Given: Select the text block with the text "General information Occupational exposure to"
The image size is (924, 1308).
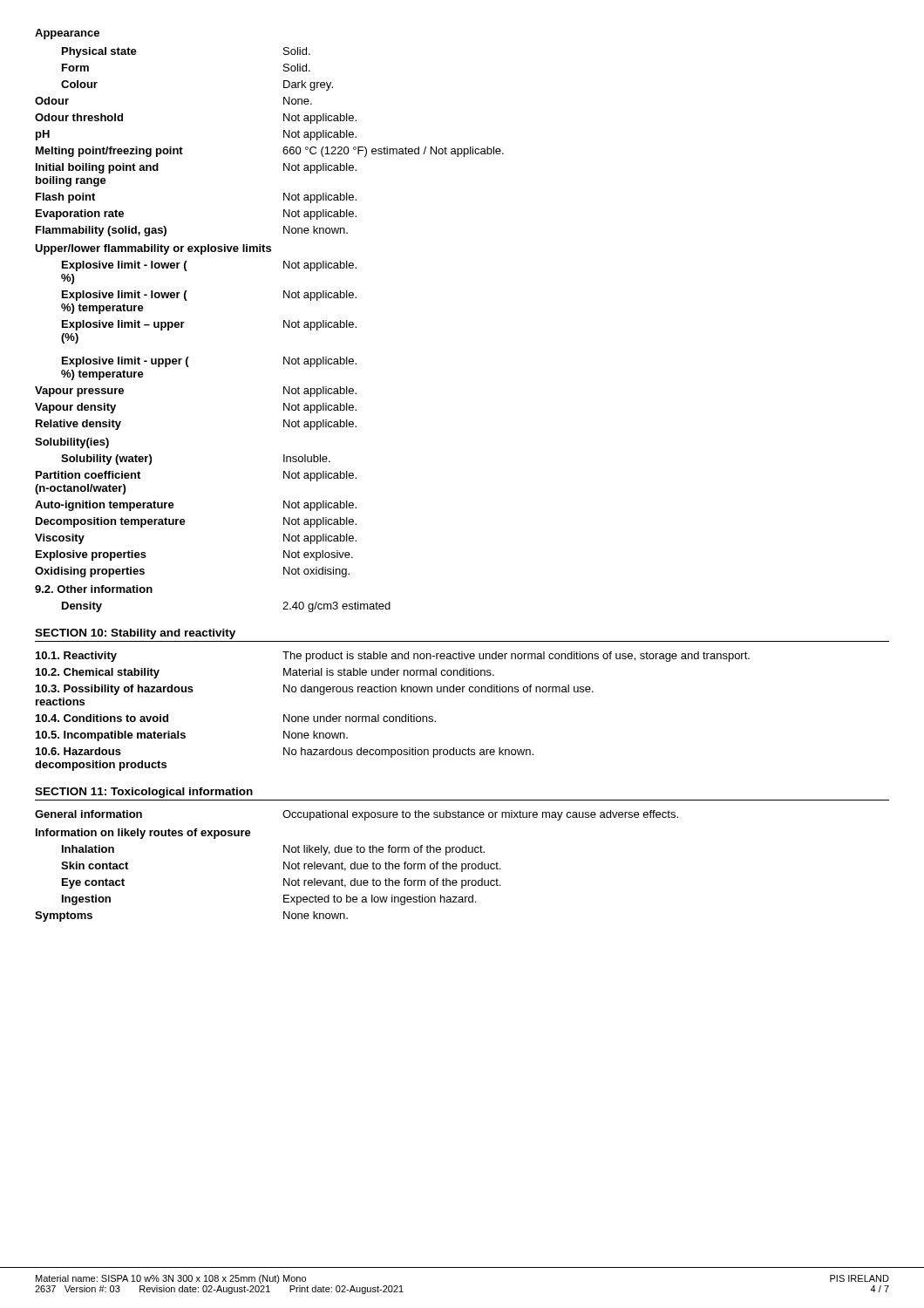Looking at the screenshot, I should (462, 865).
